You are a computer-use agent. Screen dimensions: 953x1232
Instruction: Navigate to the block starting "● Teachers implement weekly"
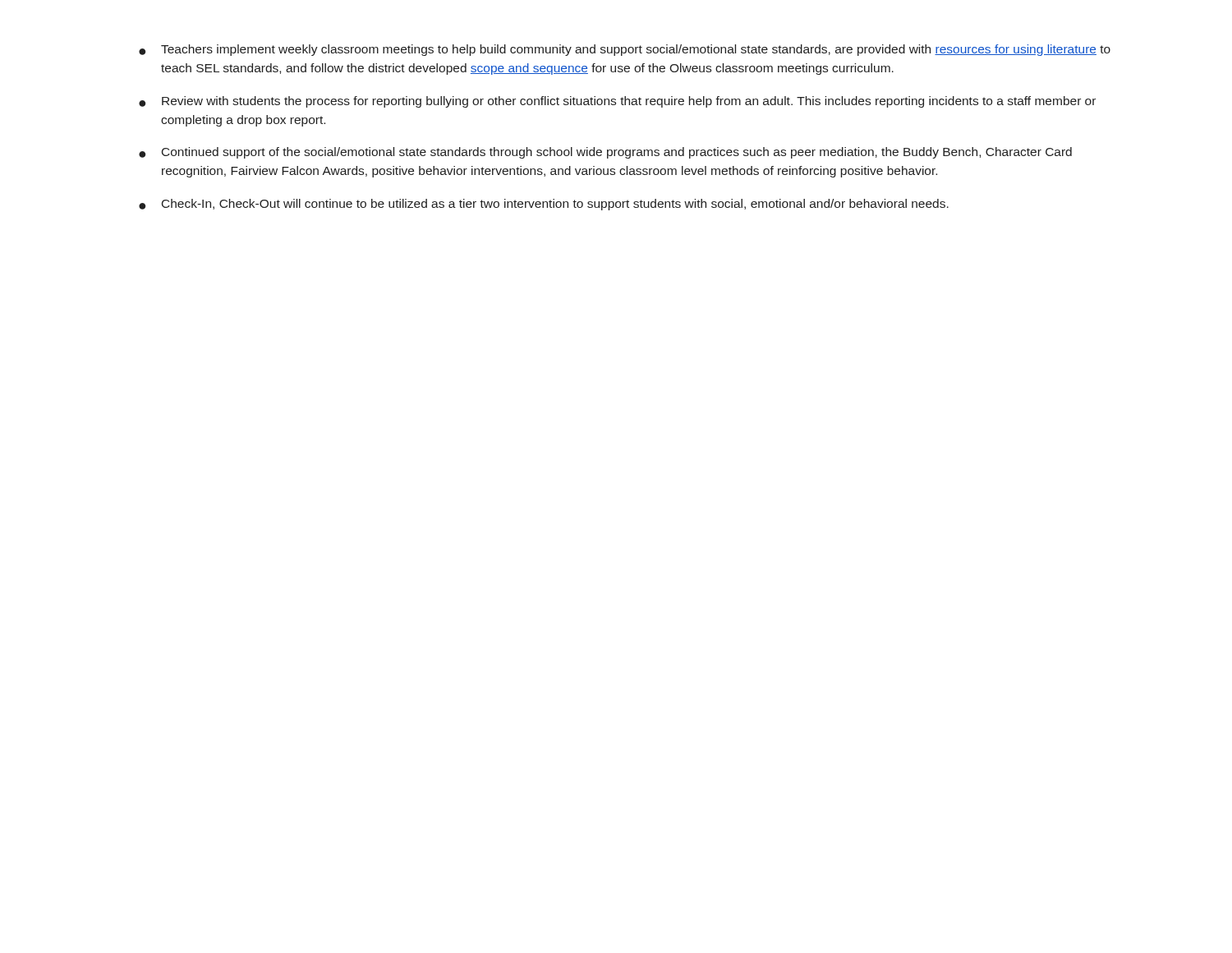[x=632, y=59]
